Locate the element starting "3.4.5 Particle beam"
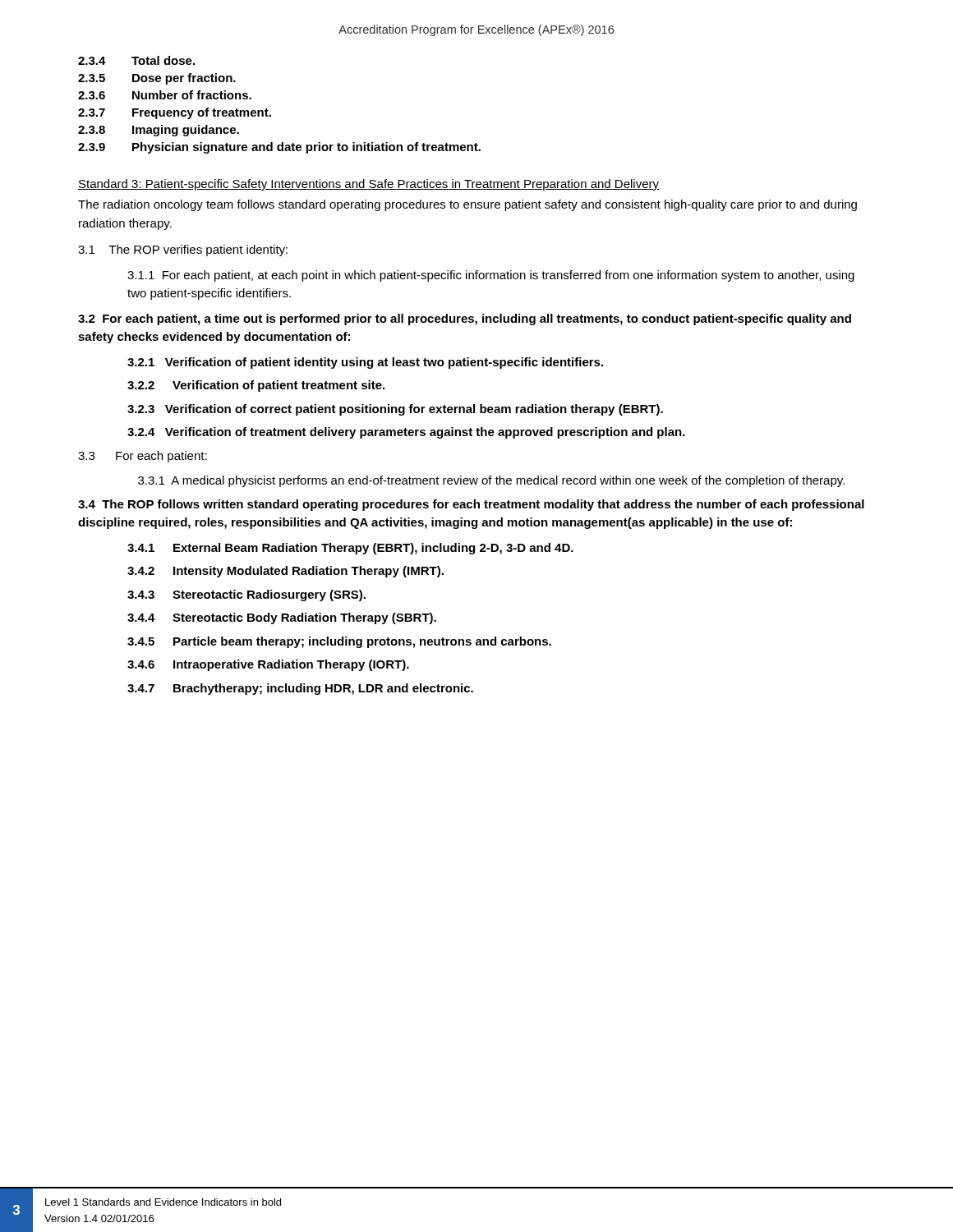 (x=340, y=641)
